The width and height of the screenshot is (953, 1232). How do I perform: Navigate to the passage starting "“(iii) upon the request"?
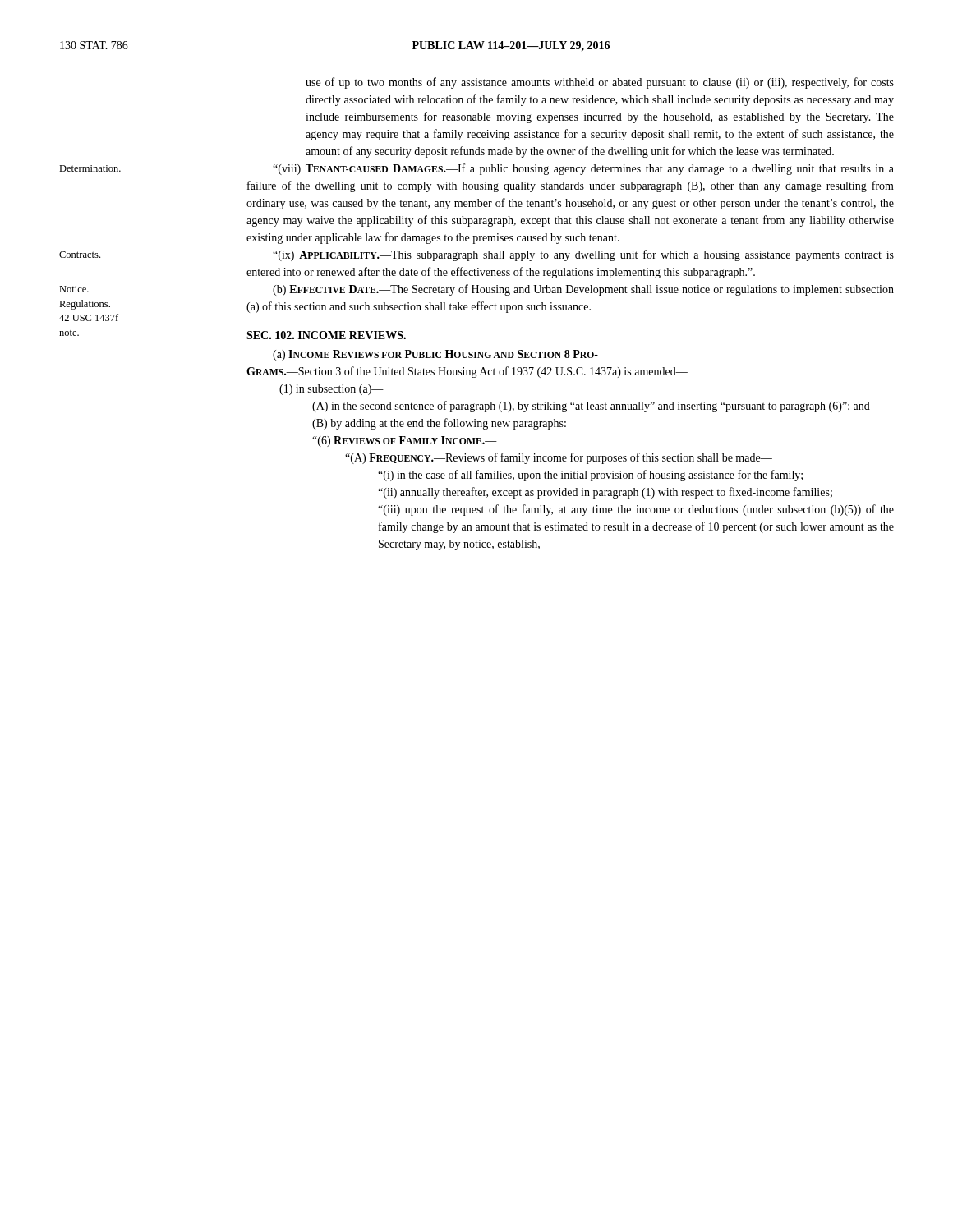click(570, 527)
